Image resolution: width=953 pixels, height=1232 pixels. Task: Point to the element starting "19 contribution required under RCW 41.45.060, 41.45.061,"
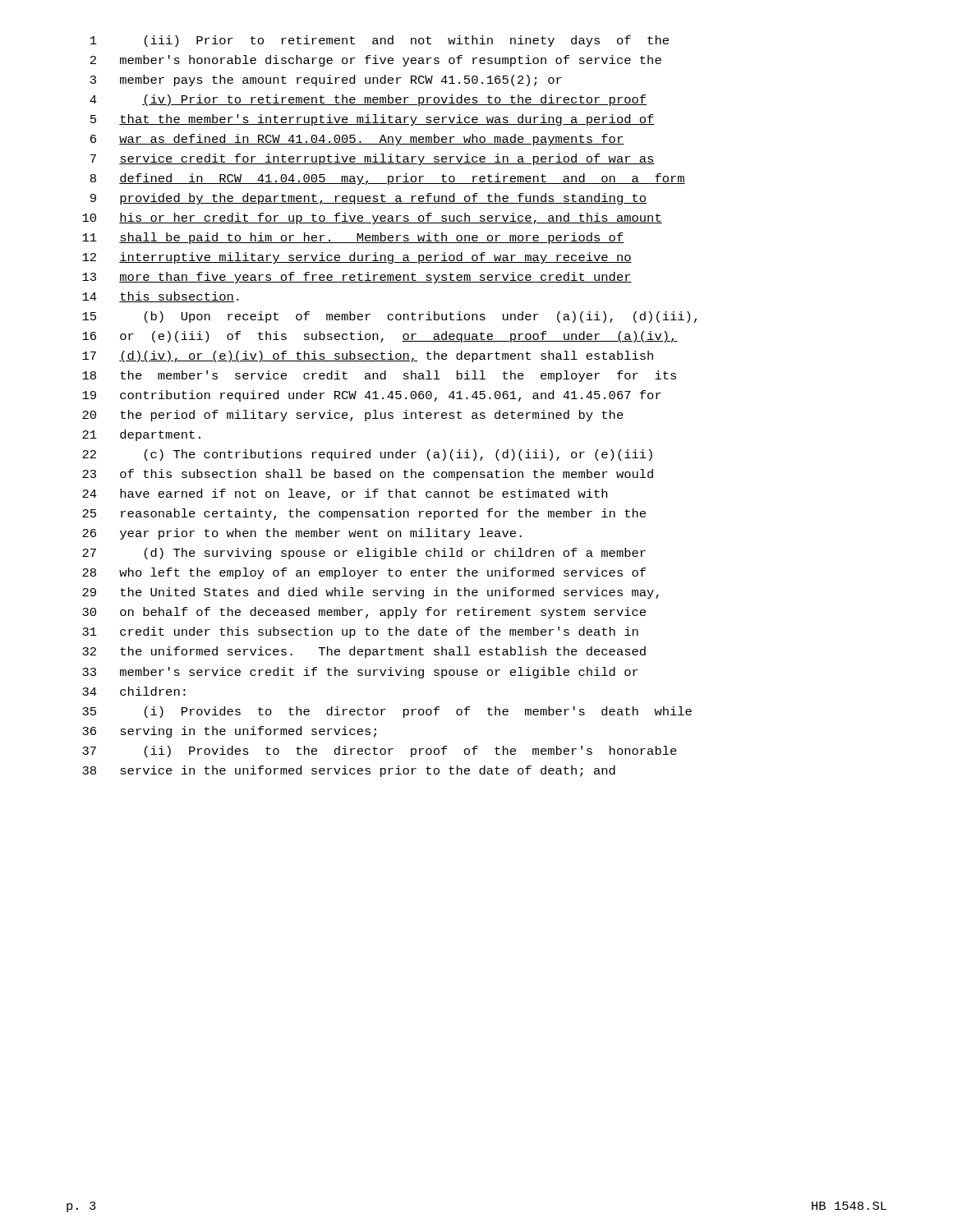364,396
